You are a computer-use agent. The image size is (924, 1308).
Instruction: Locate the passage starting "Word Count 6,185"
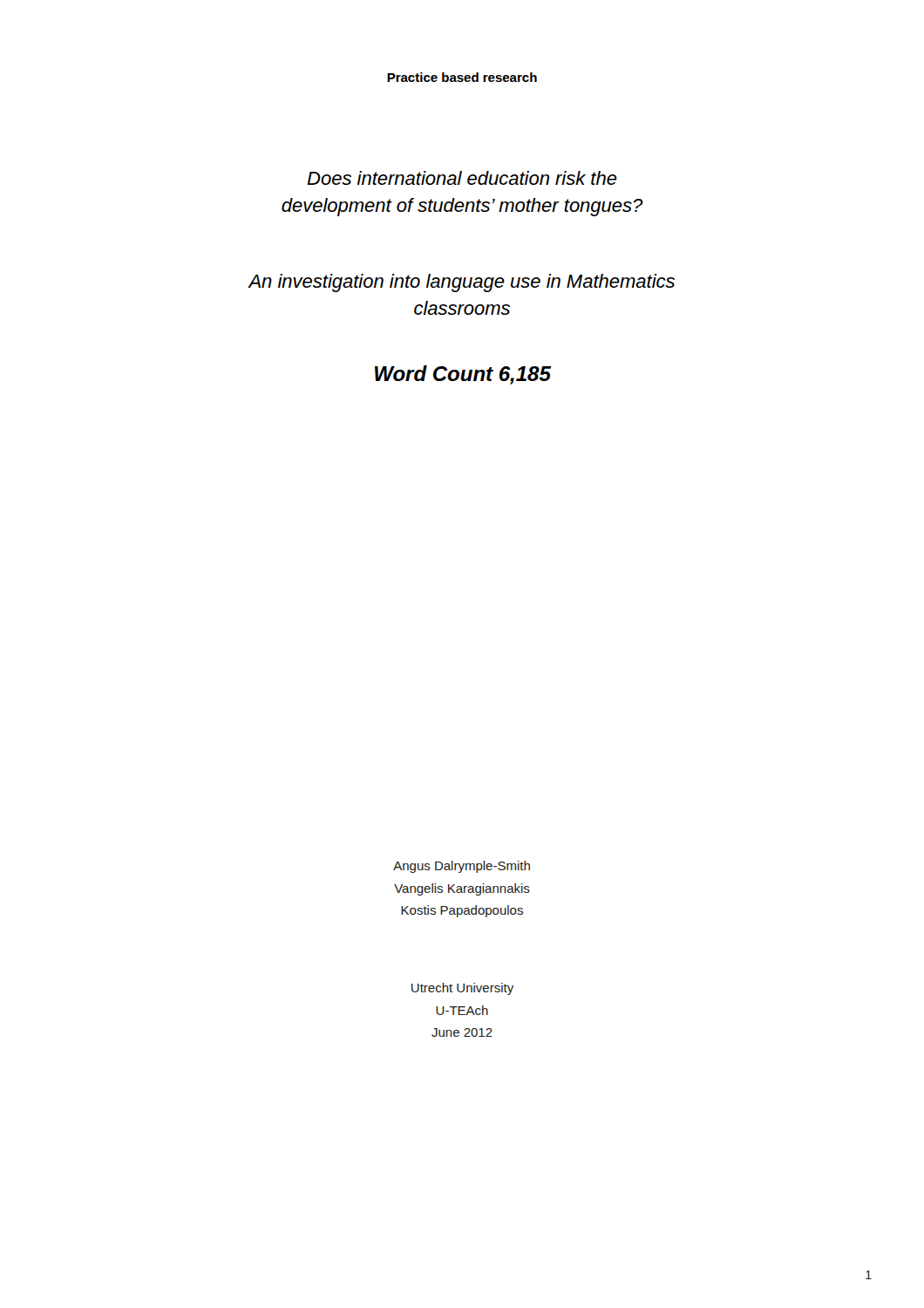[462, 374]
